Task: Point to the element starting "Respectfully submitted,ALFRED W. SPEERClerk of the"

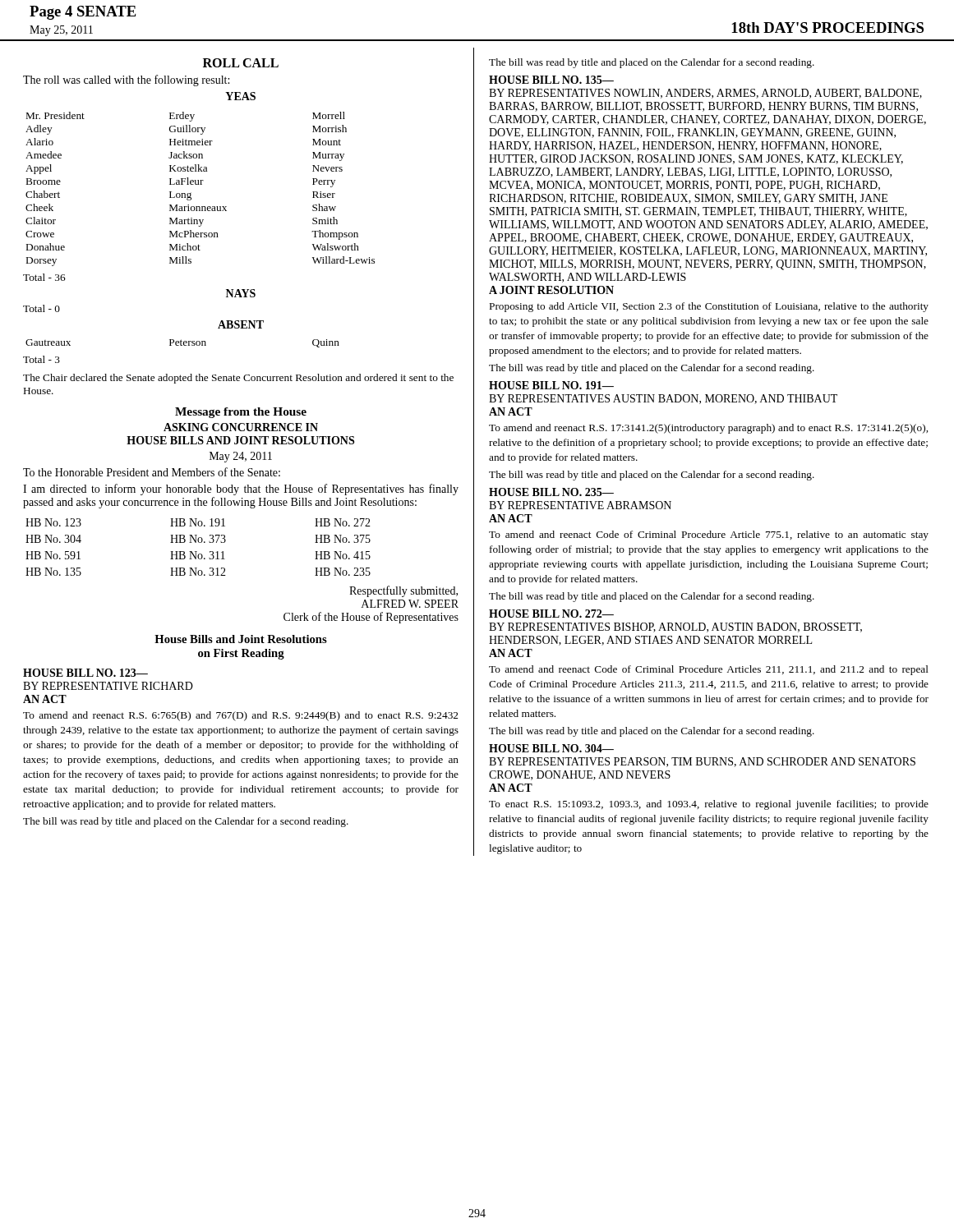Action: (371, 604)
